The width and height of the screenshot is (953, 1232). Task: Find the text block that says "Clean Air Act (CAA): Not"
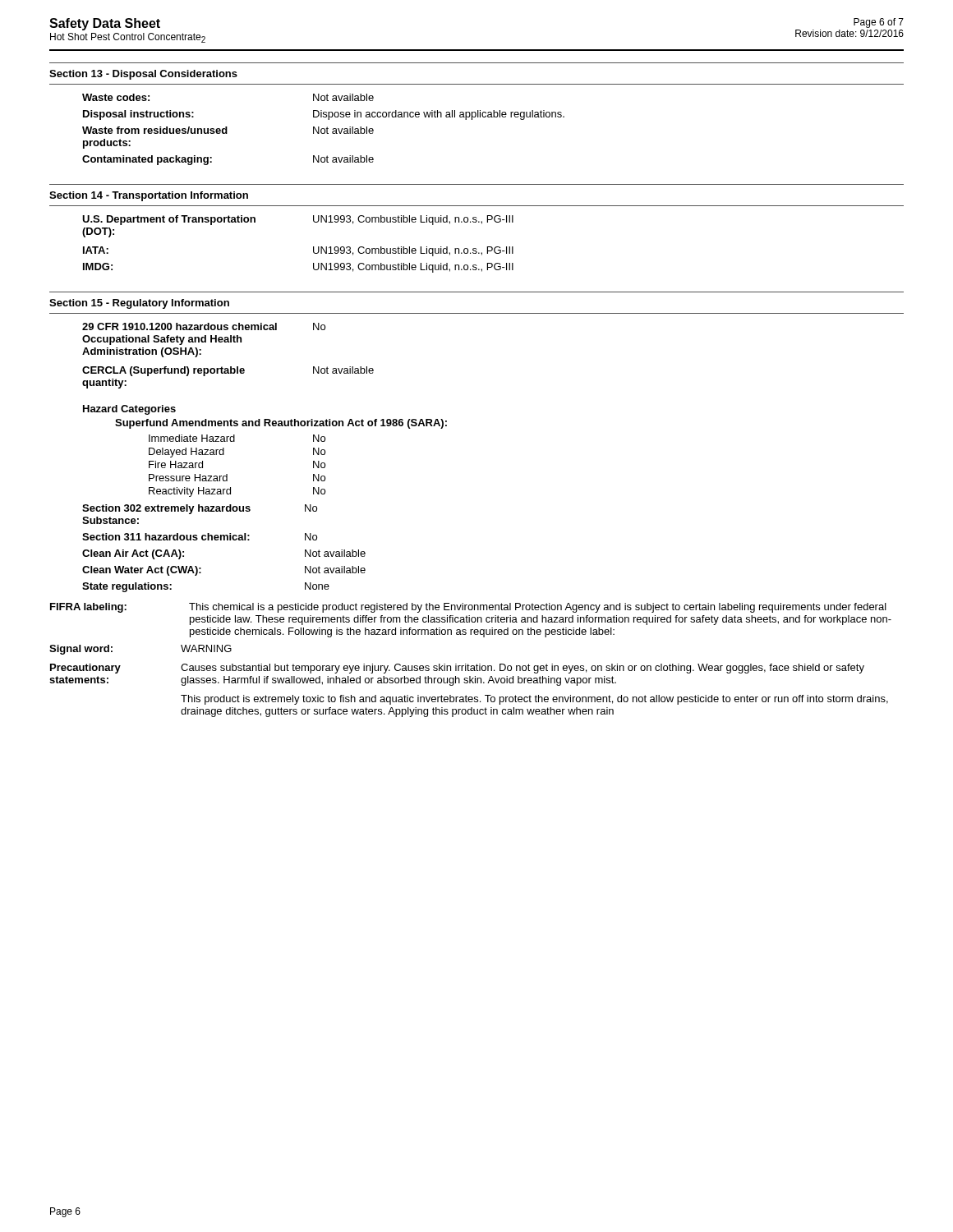[127, 554]
